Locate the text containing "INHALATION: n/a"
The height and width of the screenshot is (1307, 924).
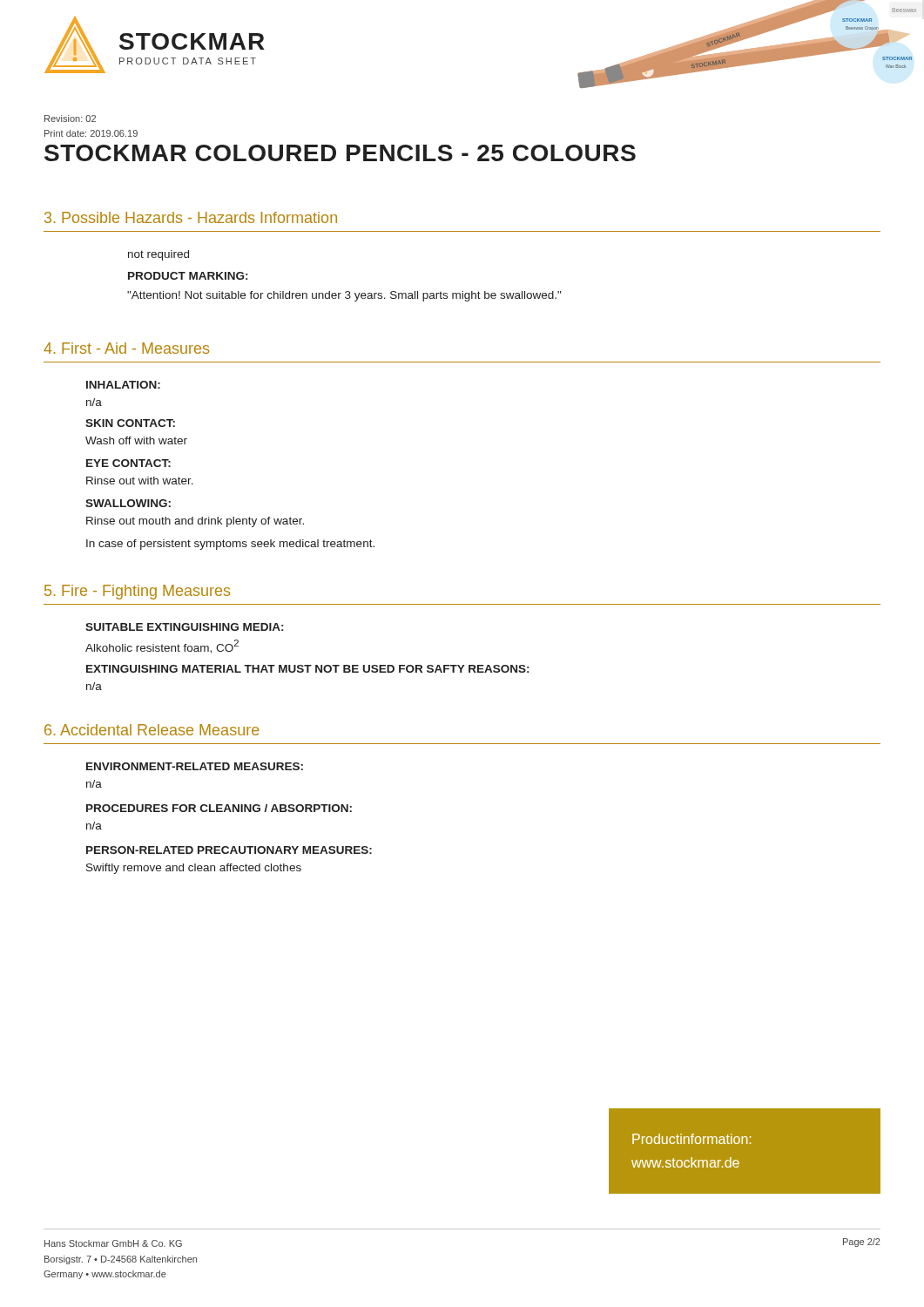click(x=123, y=393)
